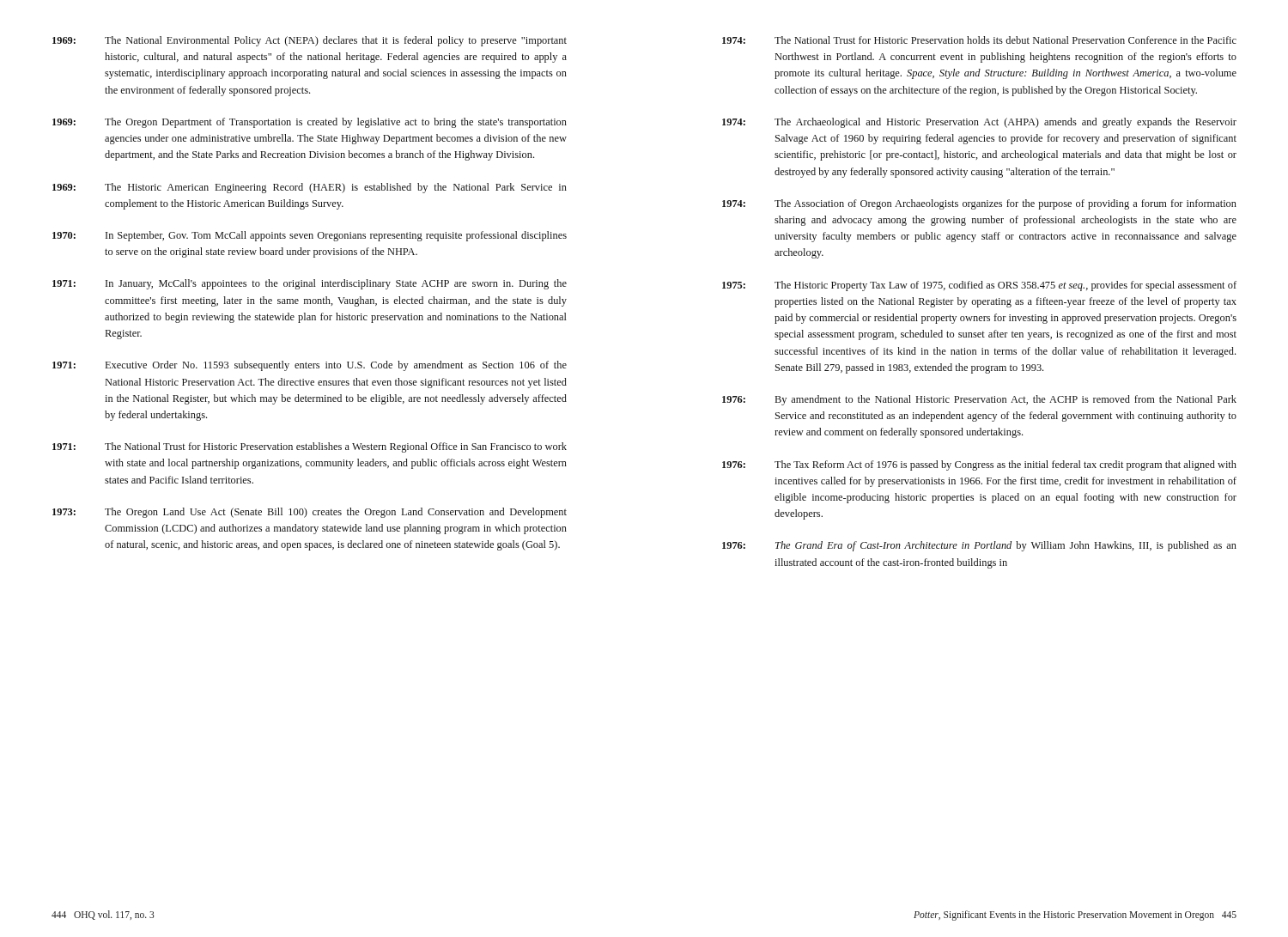Locate the block of text that opens with "1976: By amendment to the National Historic Preservation"
The height and width of the screenshot is (937, 1288).
(979, 416)
